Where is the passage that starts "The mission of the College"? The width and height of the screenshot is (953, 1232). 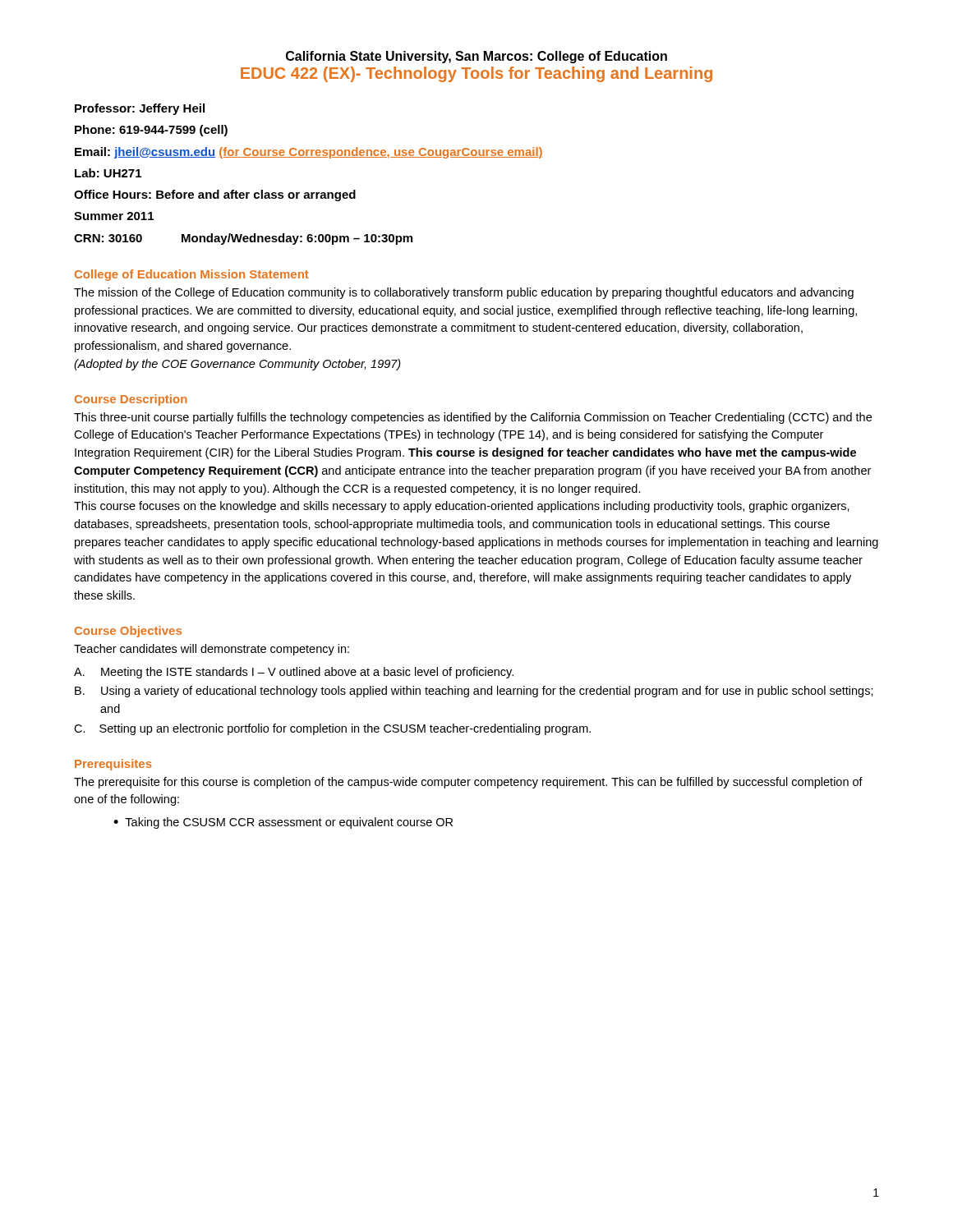(x=466, y=328)
